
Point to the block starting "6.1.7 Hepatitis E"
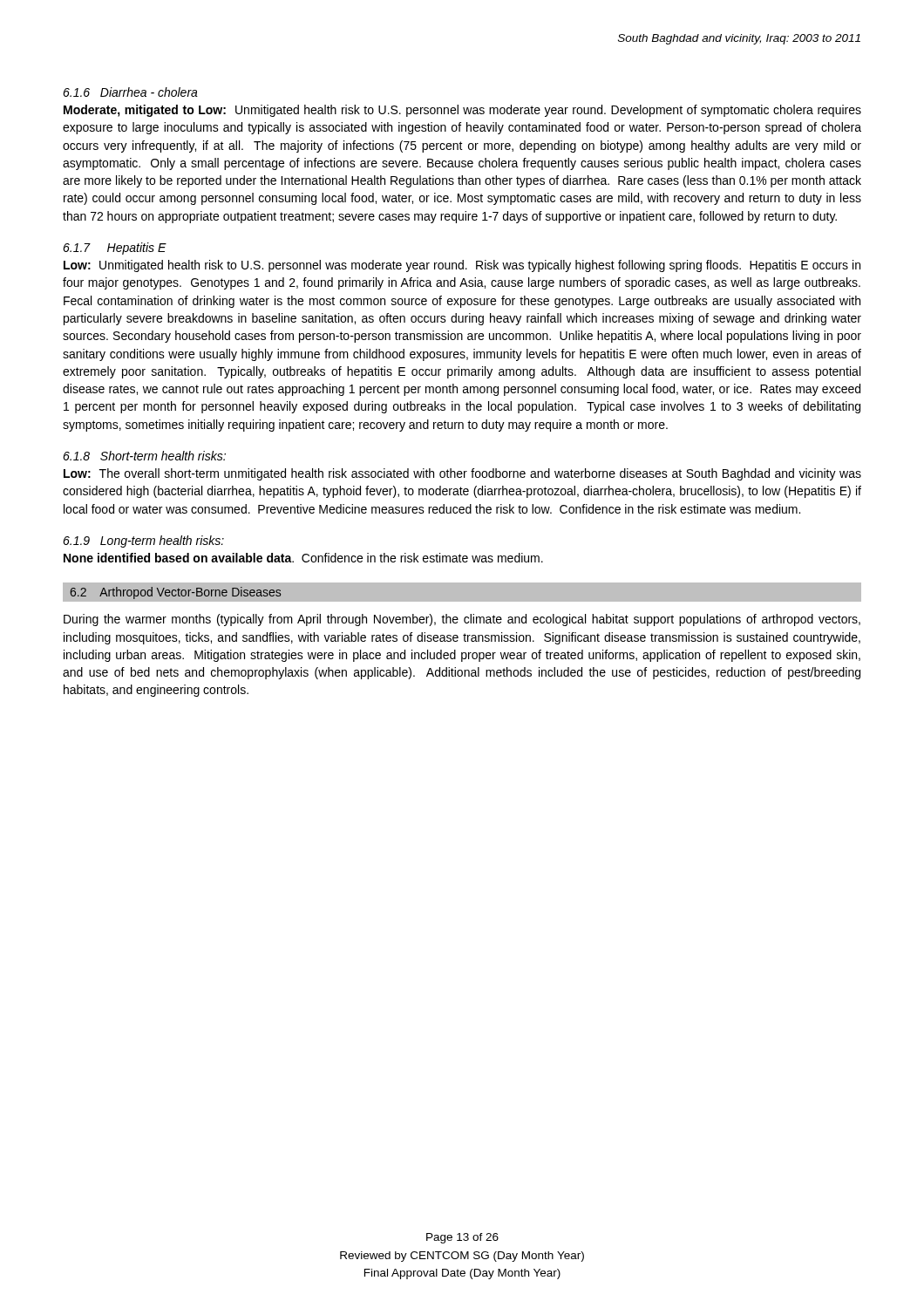coord(114,248)
